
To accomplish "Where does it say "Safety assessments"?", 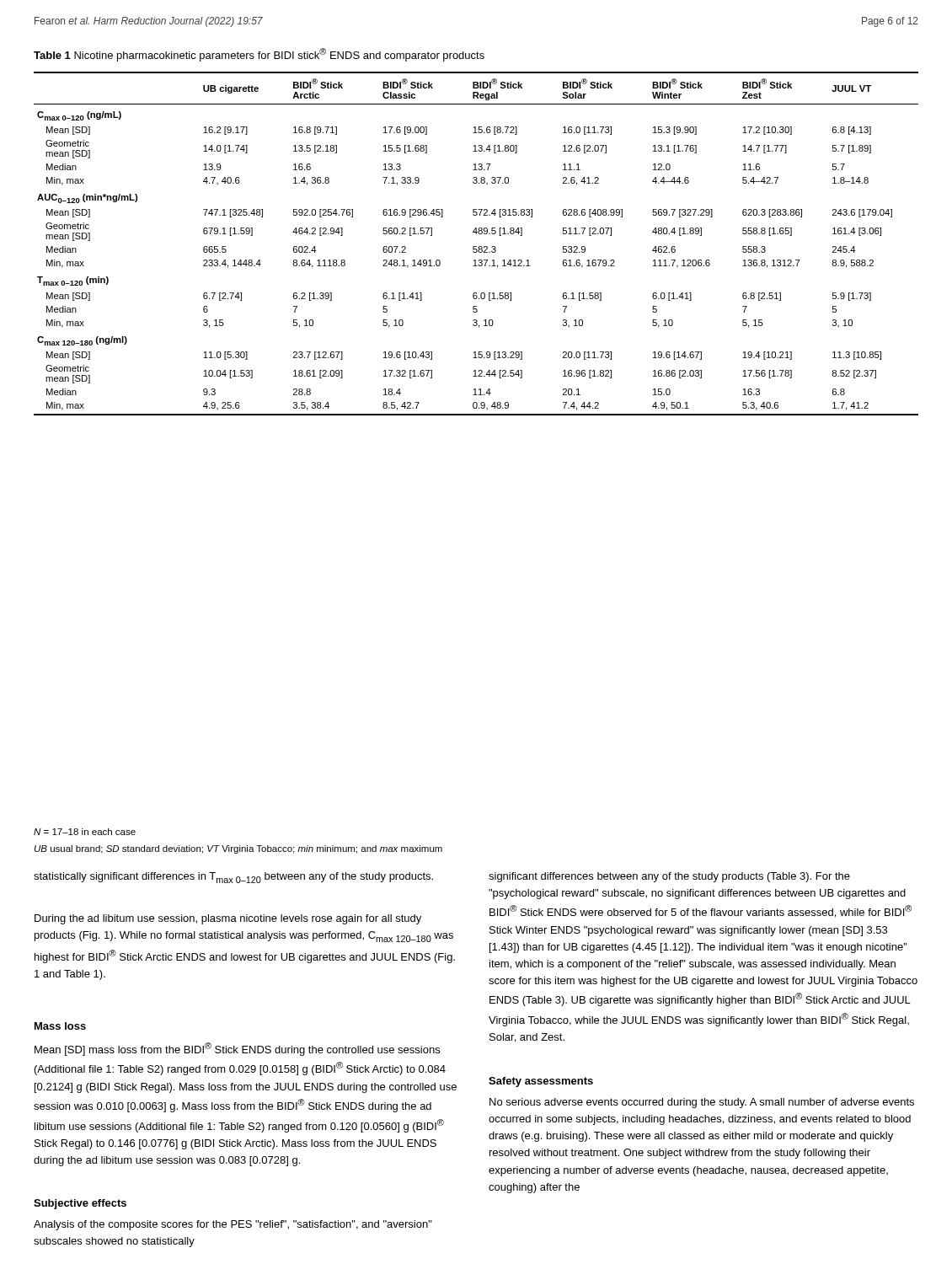I will point(541,1081).
